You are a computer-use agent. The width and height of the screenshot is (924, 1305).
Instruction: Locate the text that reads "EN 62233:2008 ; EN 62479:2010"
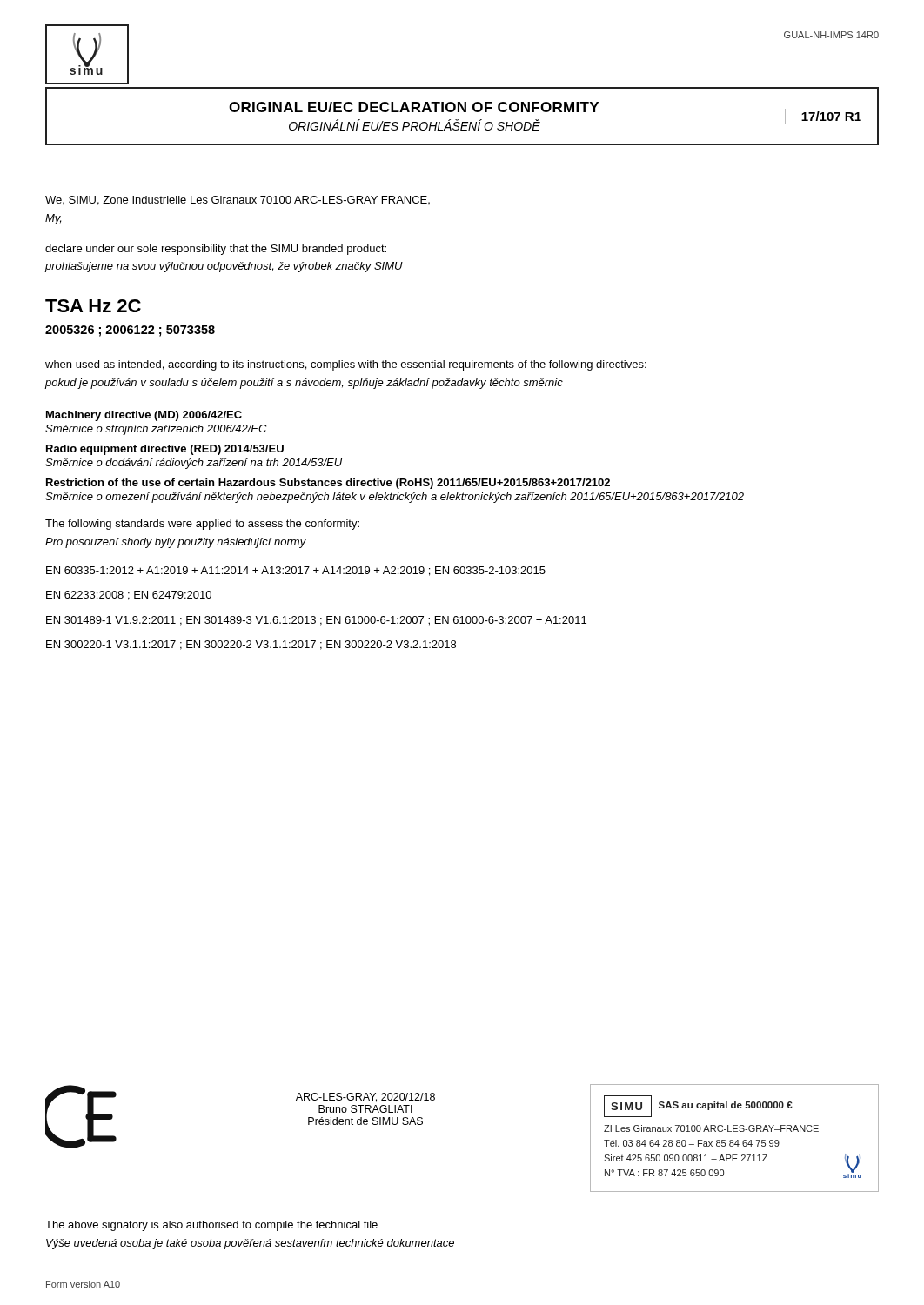pyautogui.click(x=129, y=595)
